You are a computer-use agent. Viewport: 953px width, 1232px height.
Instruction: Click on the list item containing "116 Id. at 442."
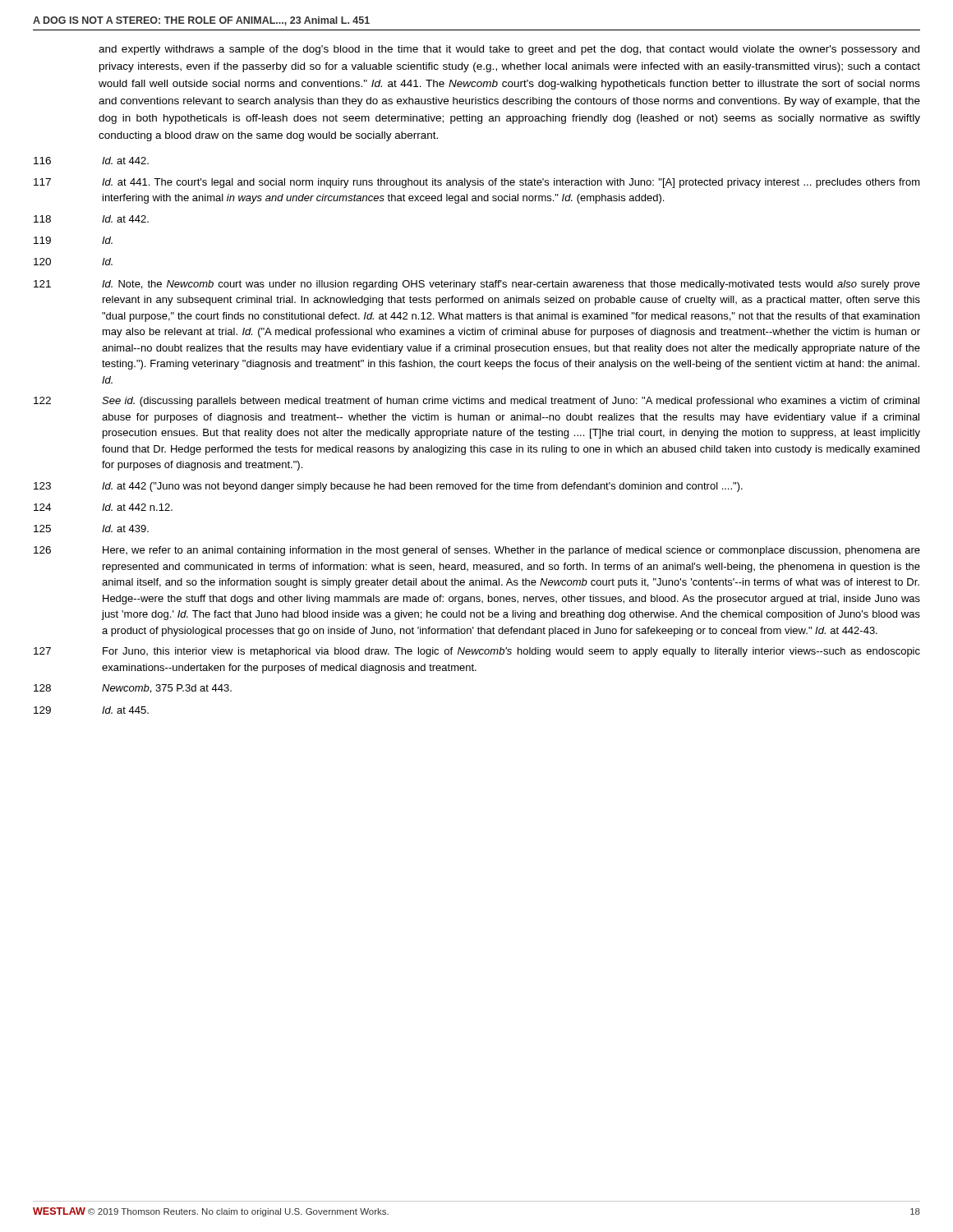(x=46, y=161)
